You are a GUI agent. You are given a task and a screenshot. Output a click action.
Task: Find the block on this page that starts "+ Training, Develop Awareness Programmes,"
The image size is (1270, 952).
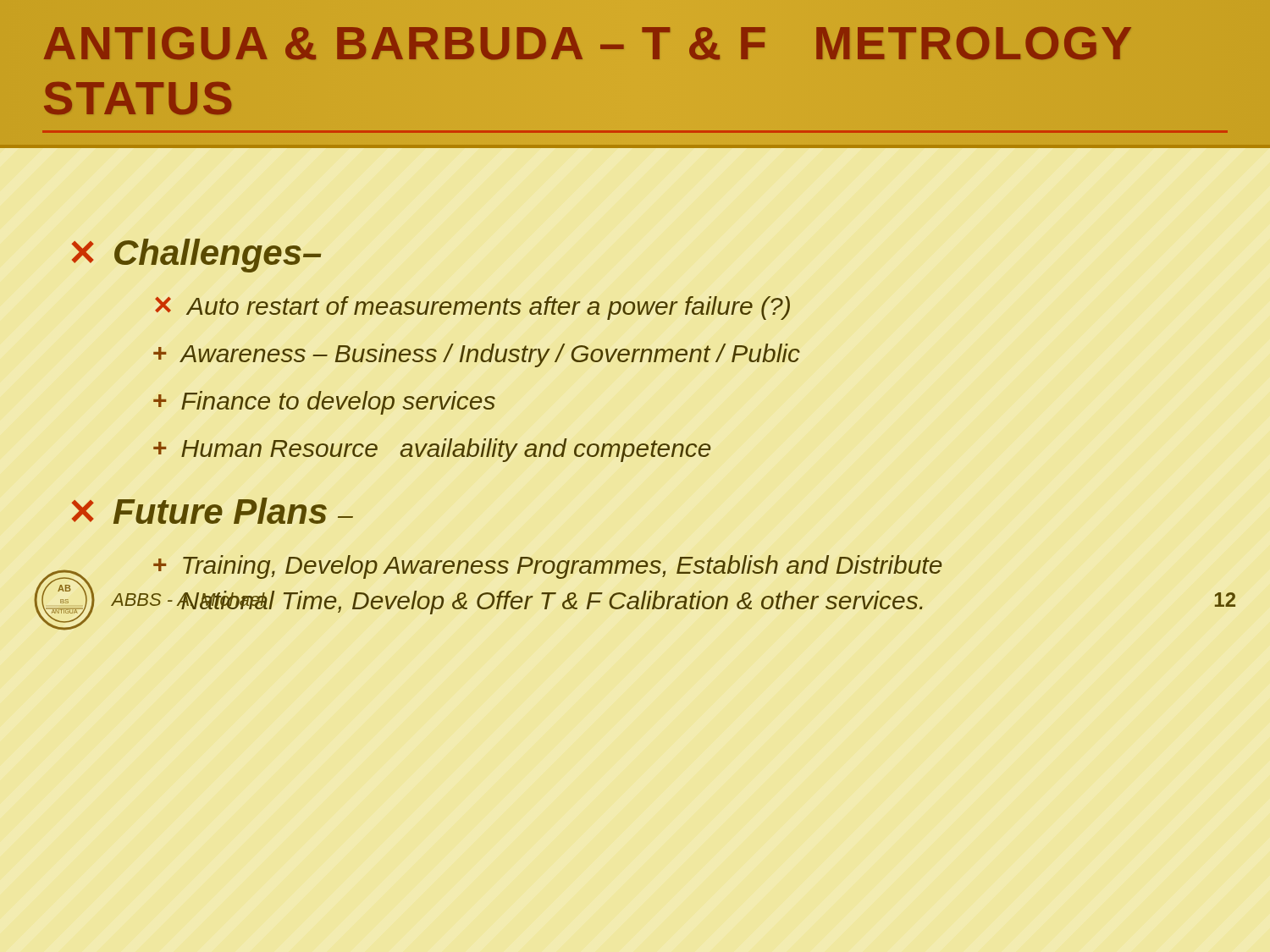pyautogui.click(x=548, y=583)
